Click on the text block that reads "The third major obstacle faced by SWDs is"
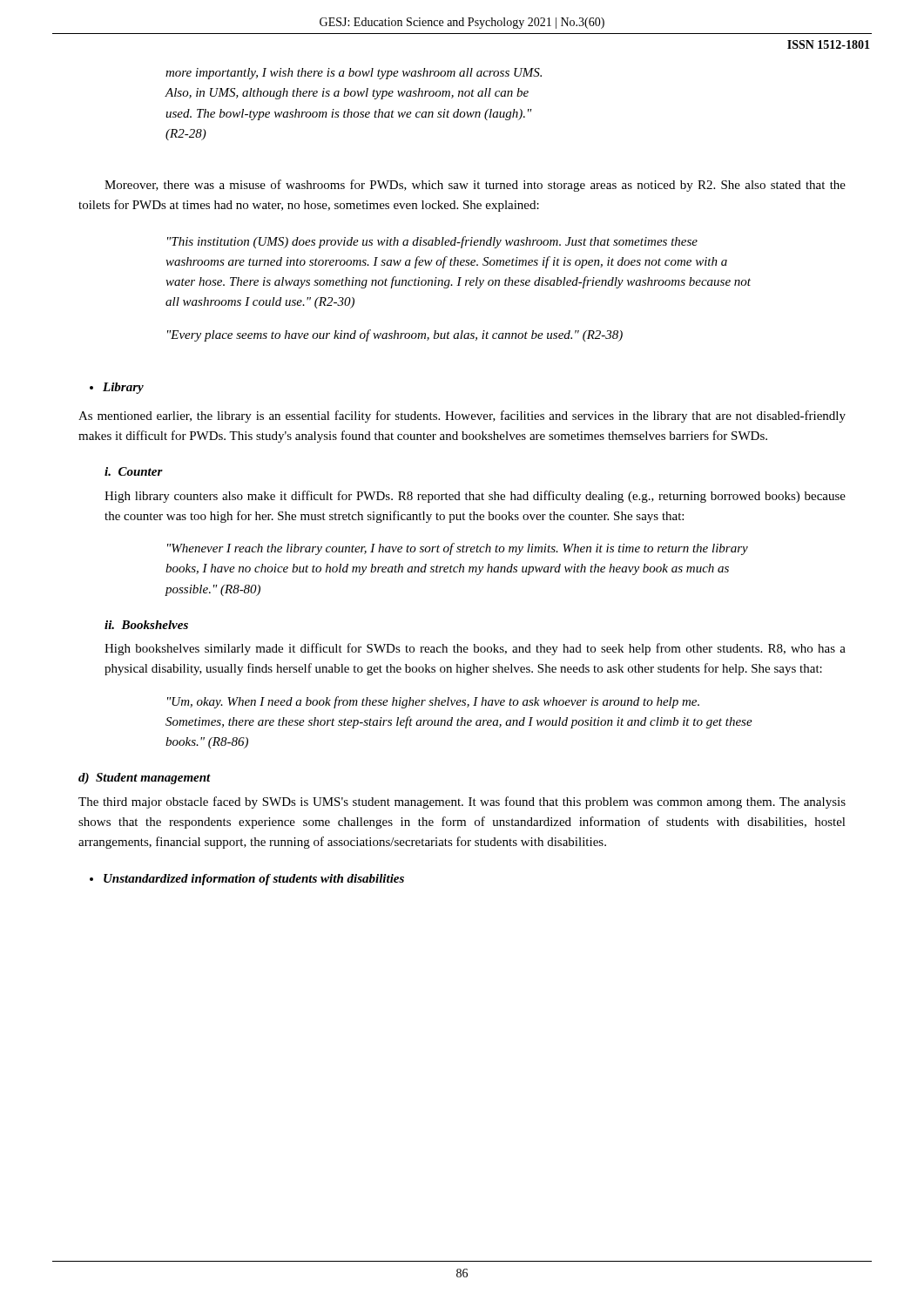Screen dimensions: 1307x924 click(462, 822)
